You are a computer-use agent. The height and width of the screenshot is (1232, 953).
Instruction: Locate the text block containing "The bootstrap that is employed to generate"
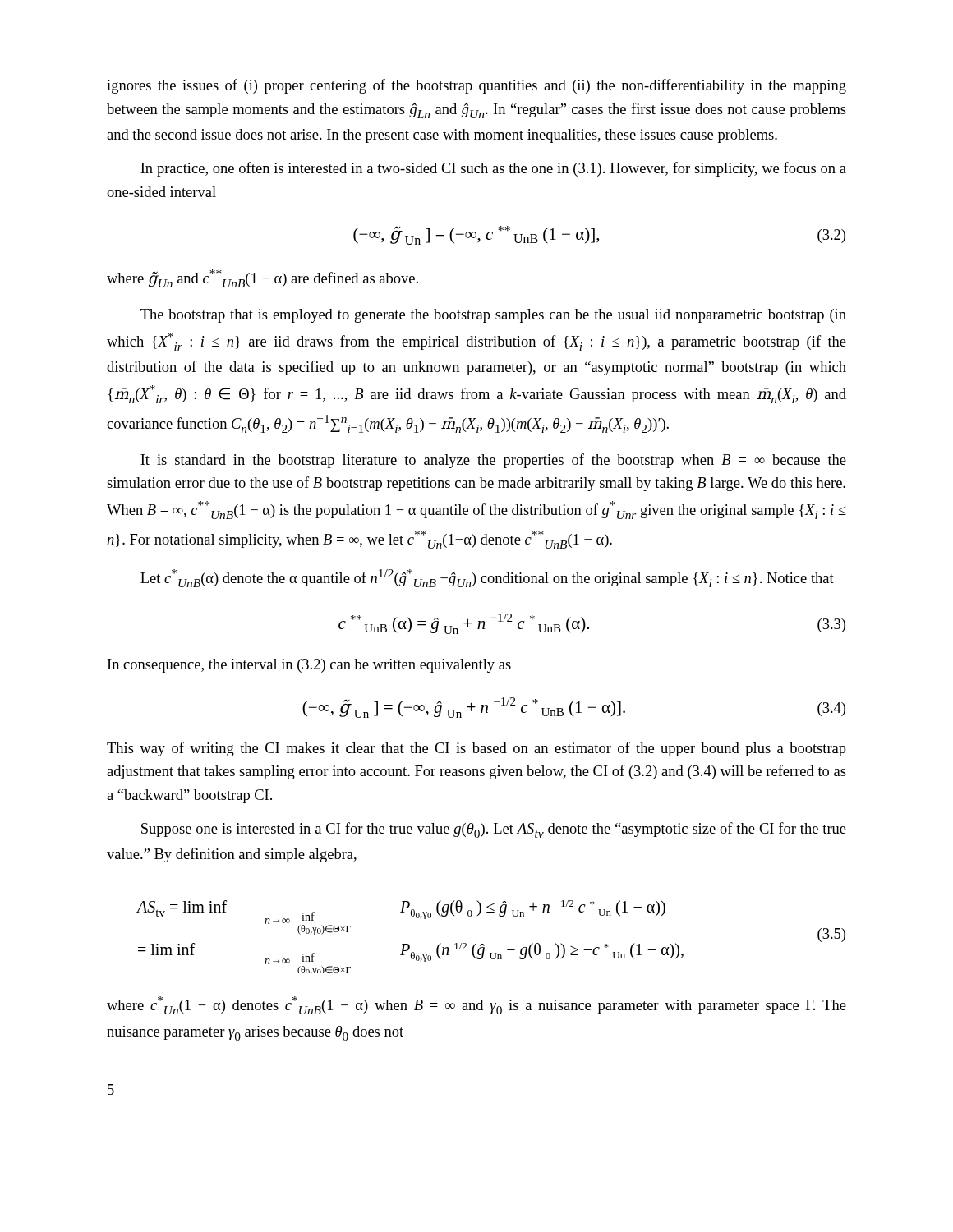pos(476,371)
